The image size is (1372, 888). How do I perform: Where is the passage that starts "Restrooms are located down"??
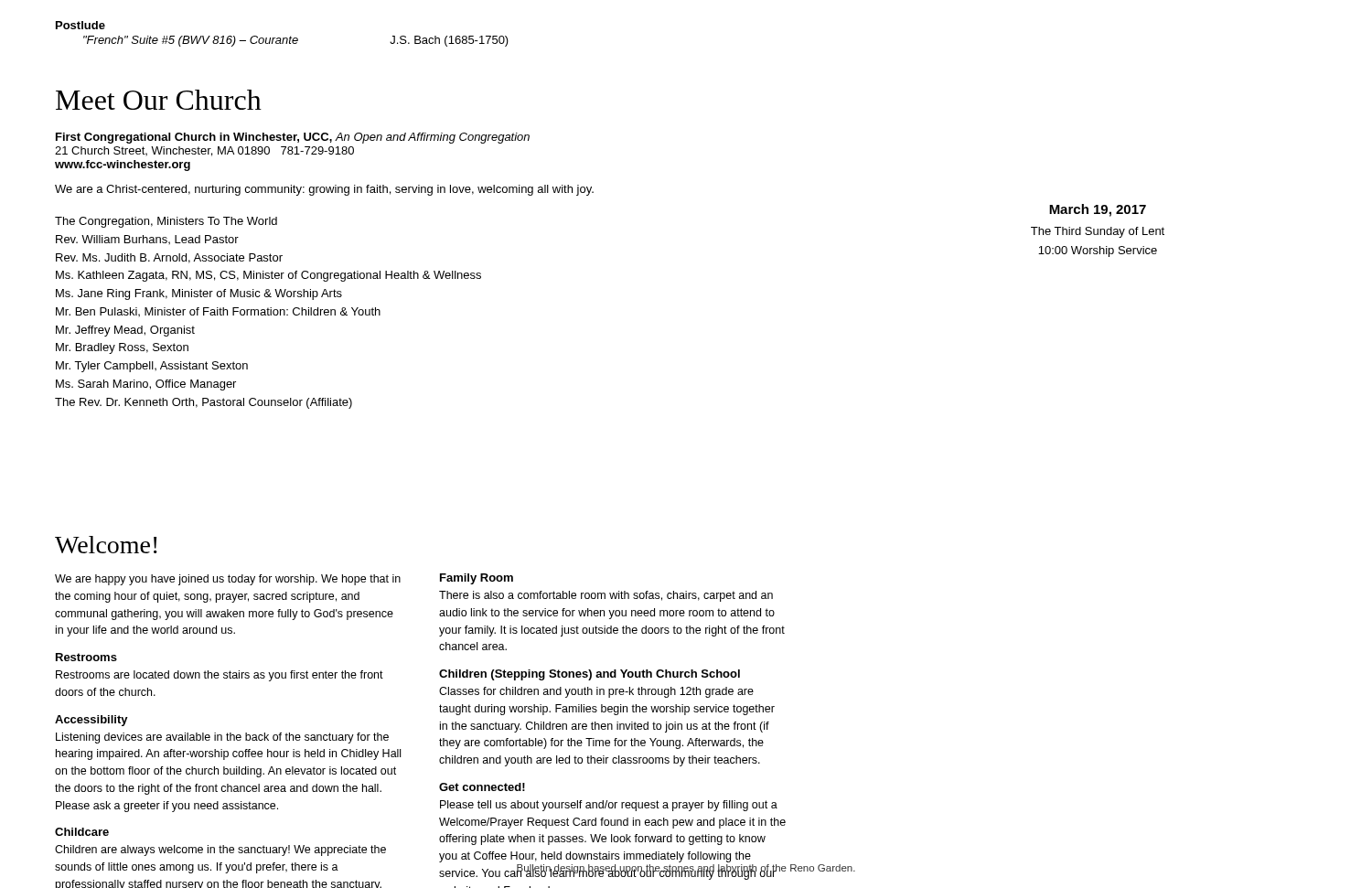[219, 683]
